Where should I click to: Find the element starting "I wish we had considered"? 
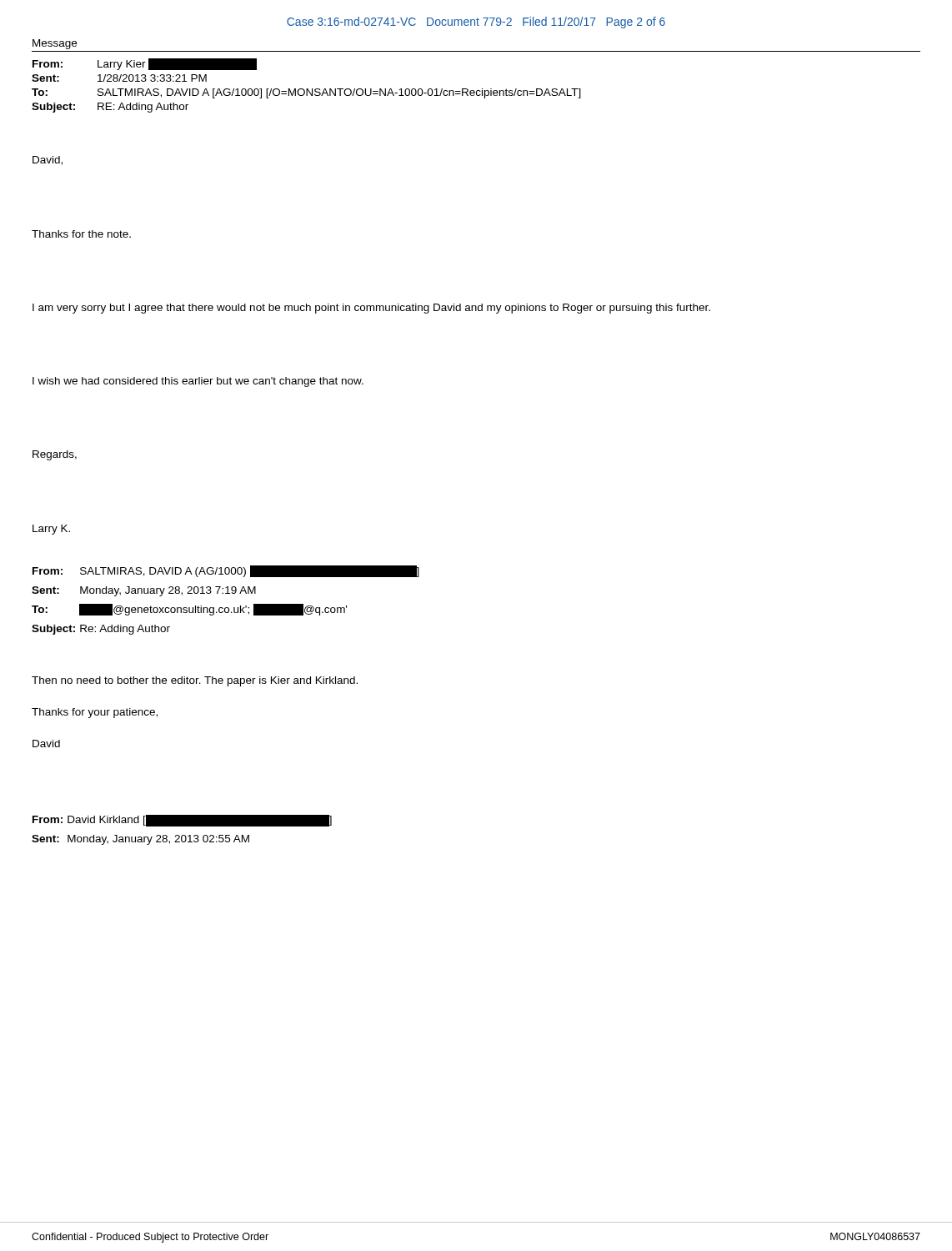198,381
